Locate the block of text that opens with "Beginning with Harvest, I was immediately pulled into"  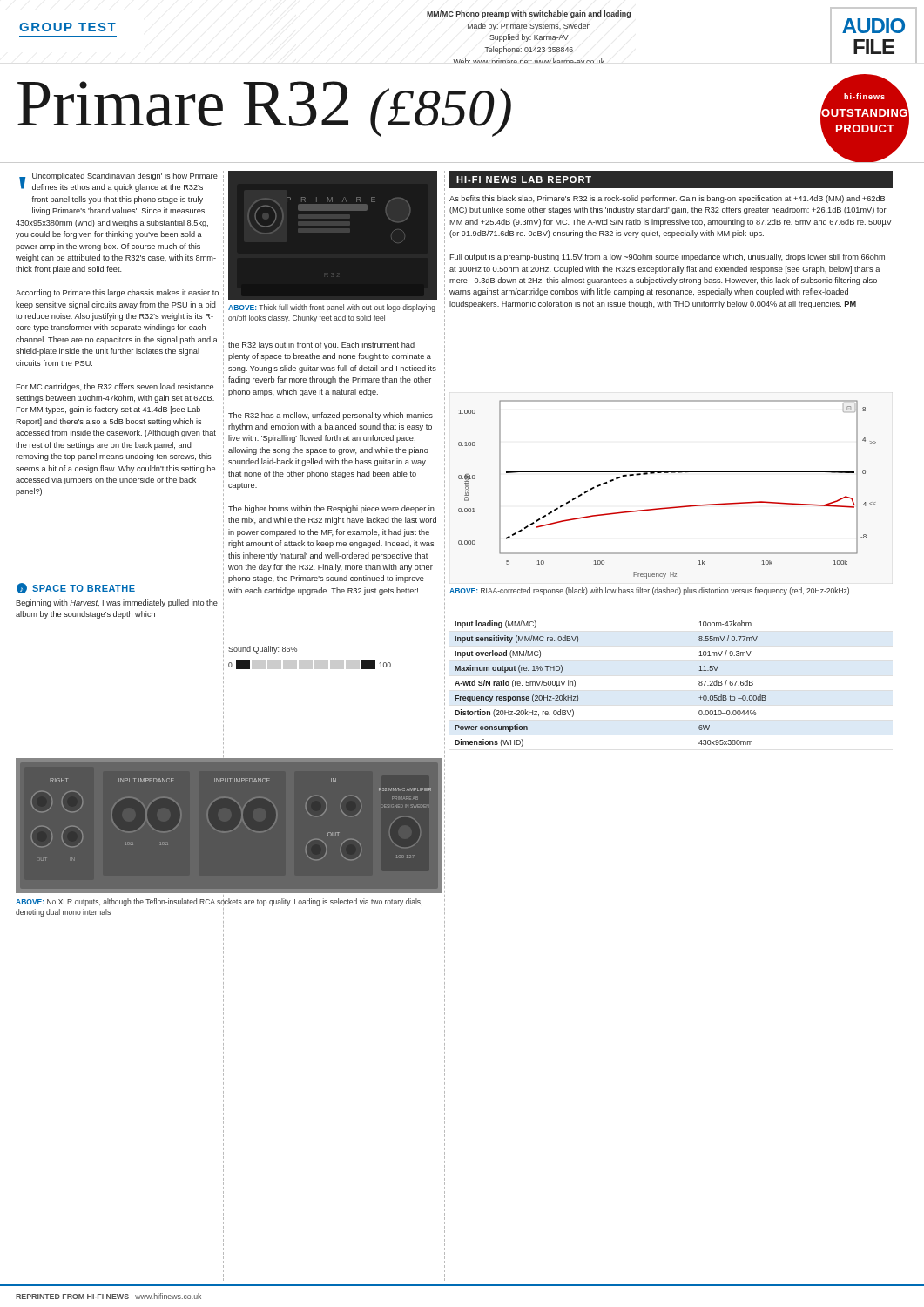pos(117,609)
